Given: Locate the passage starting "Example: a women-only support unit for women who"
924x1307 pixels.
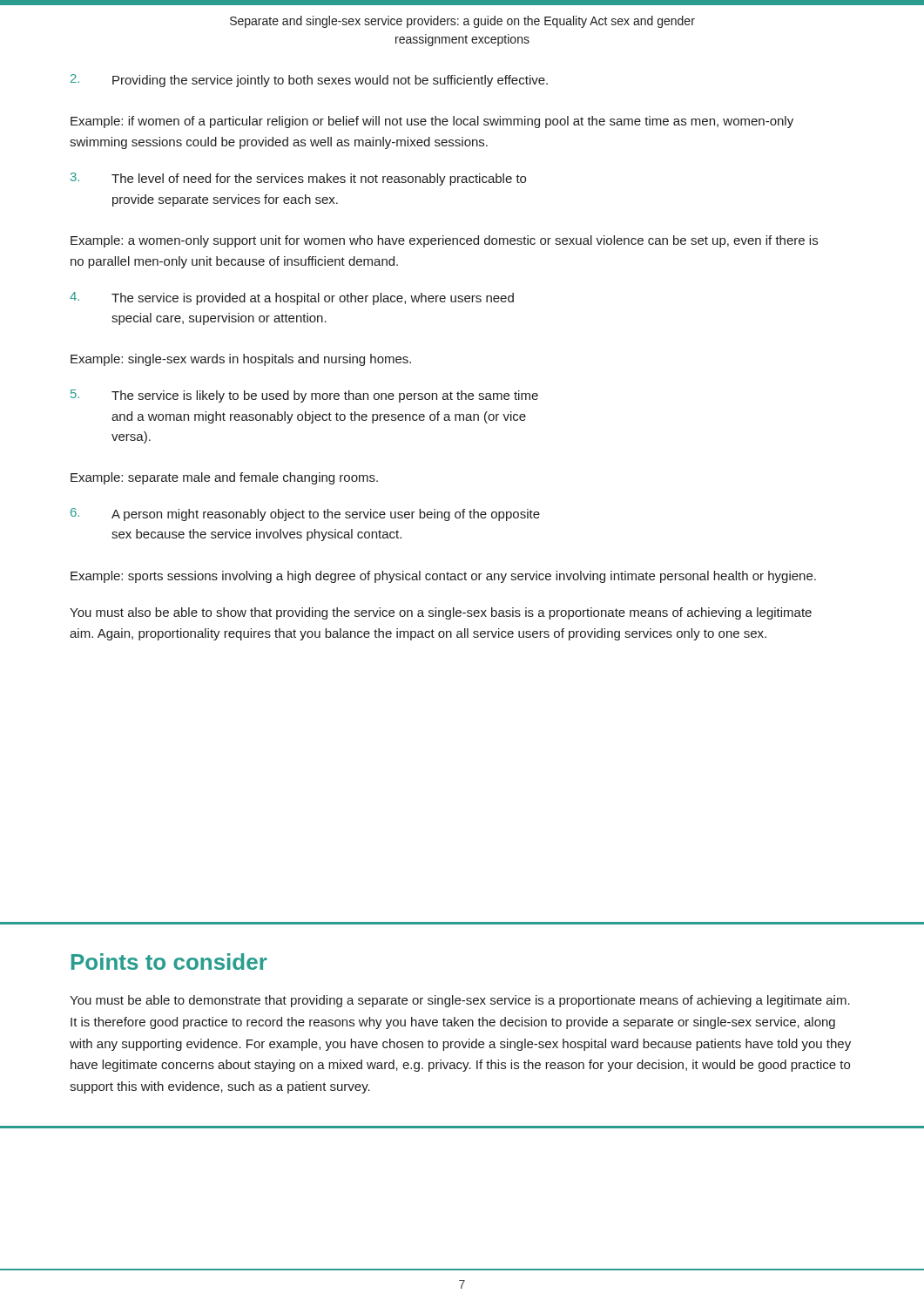Looking at the screenshot, I should (444, 250).
